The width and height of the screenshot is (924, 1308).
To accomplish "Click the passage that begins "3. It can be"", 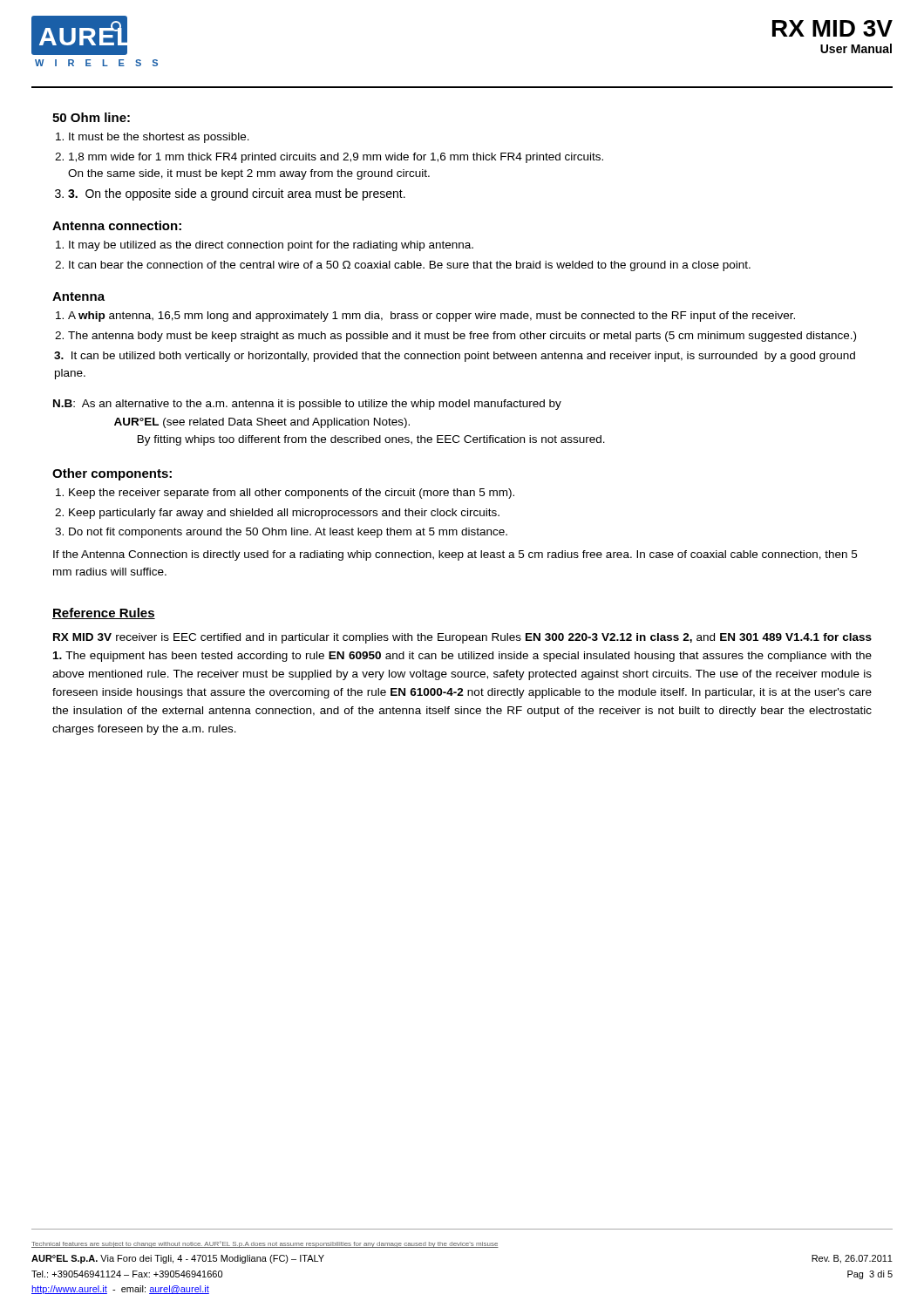I will (455, 364).
